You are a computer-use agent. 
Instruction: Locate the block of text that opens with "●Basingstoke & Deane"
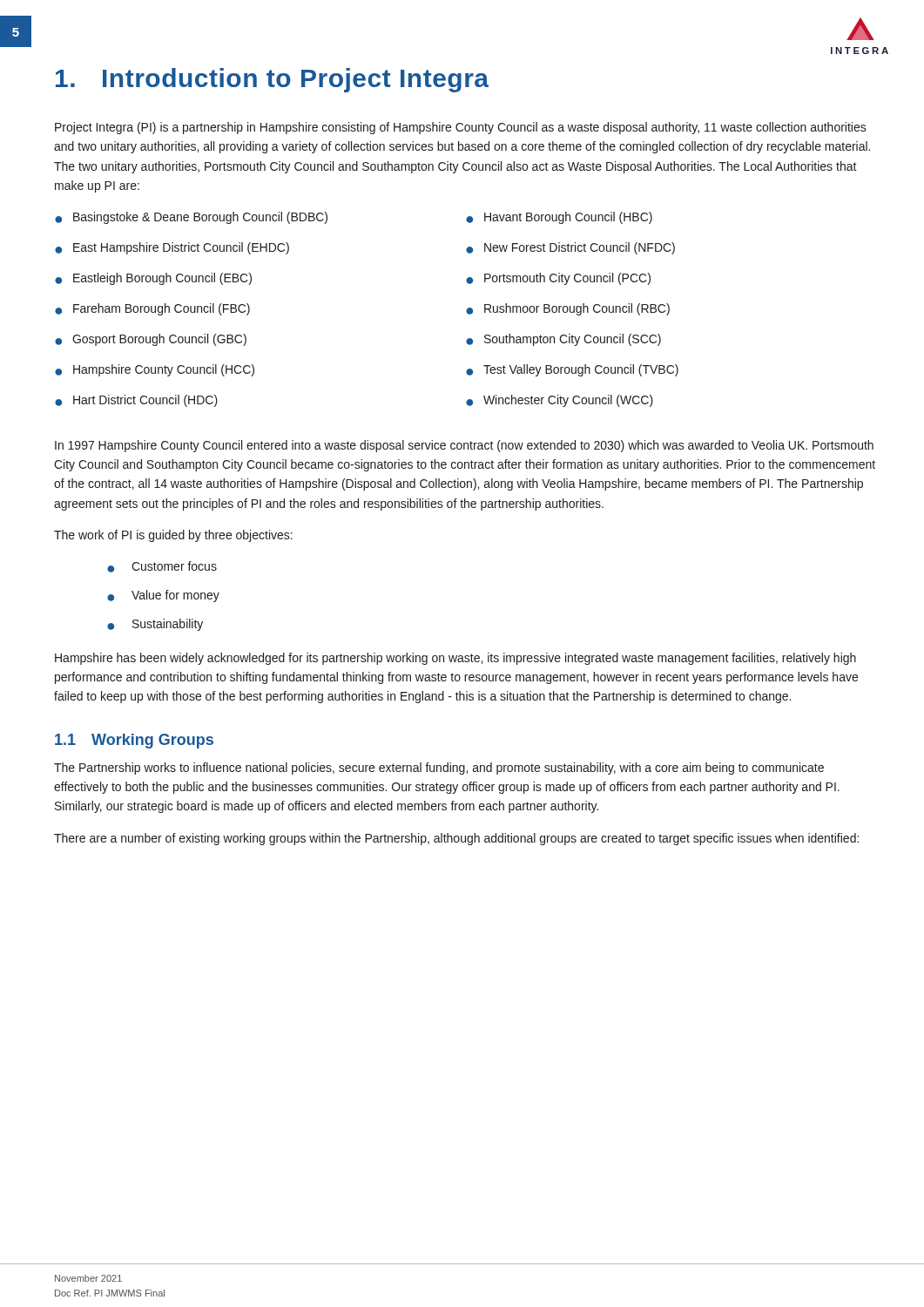pos(191,219)
